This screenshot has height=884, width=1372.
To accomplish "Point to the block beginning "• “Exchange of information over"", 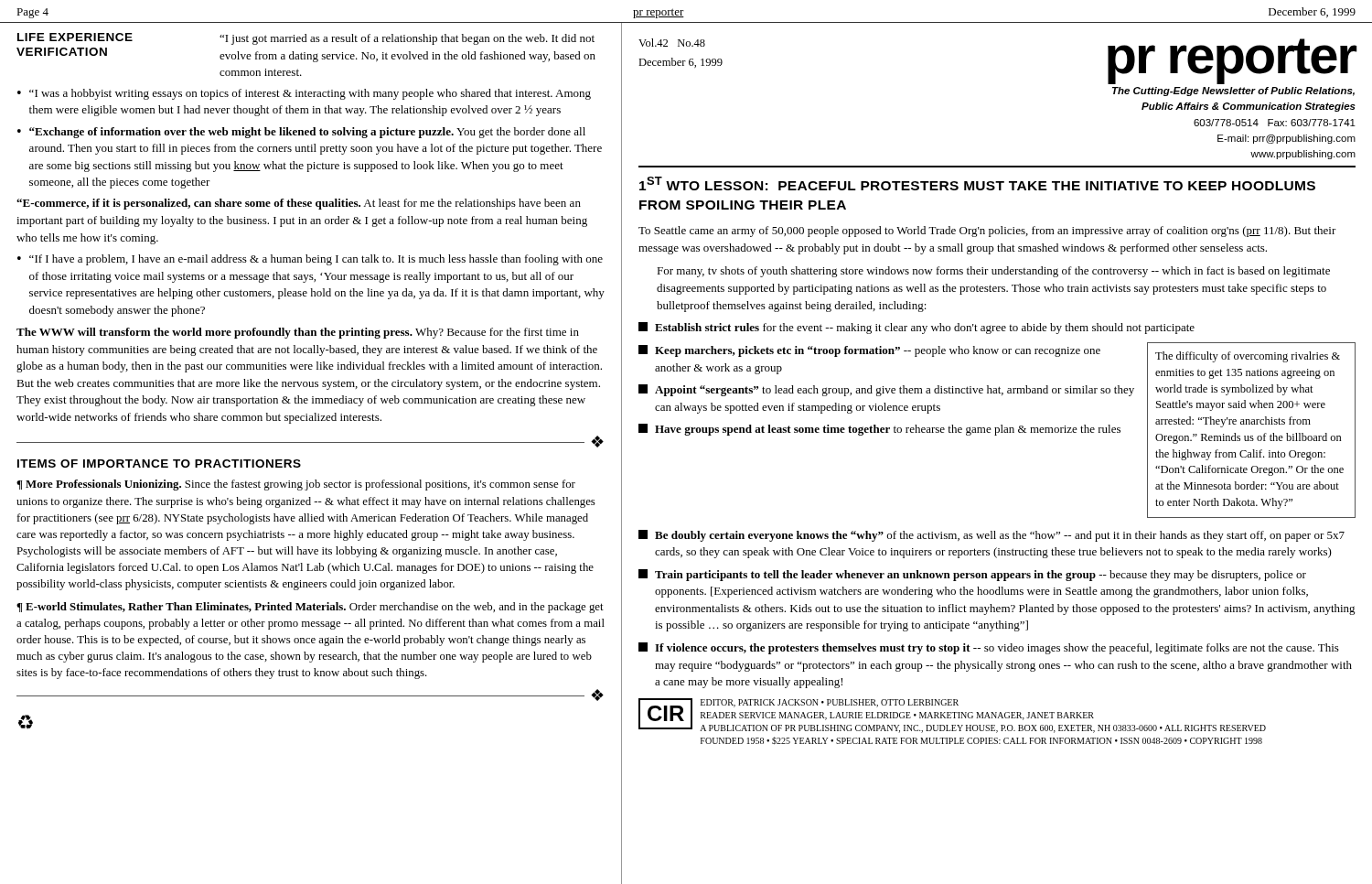I will [x=311, y=157].
